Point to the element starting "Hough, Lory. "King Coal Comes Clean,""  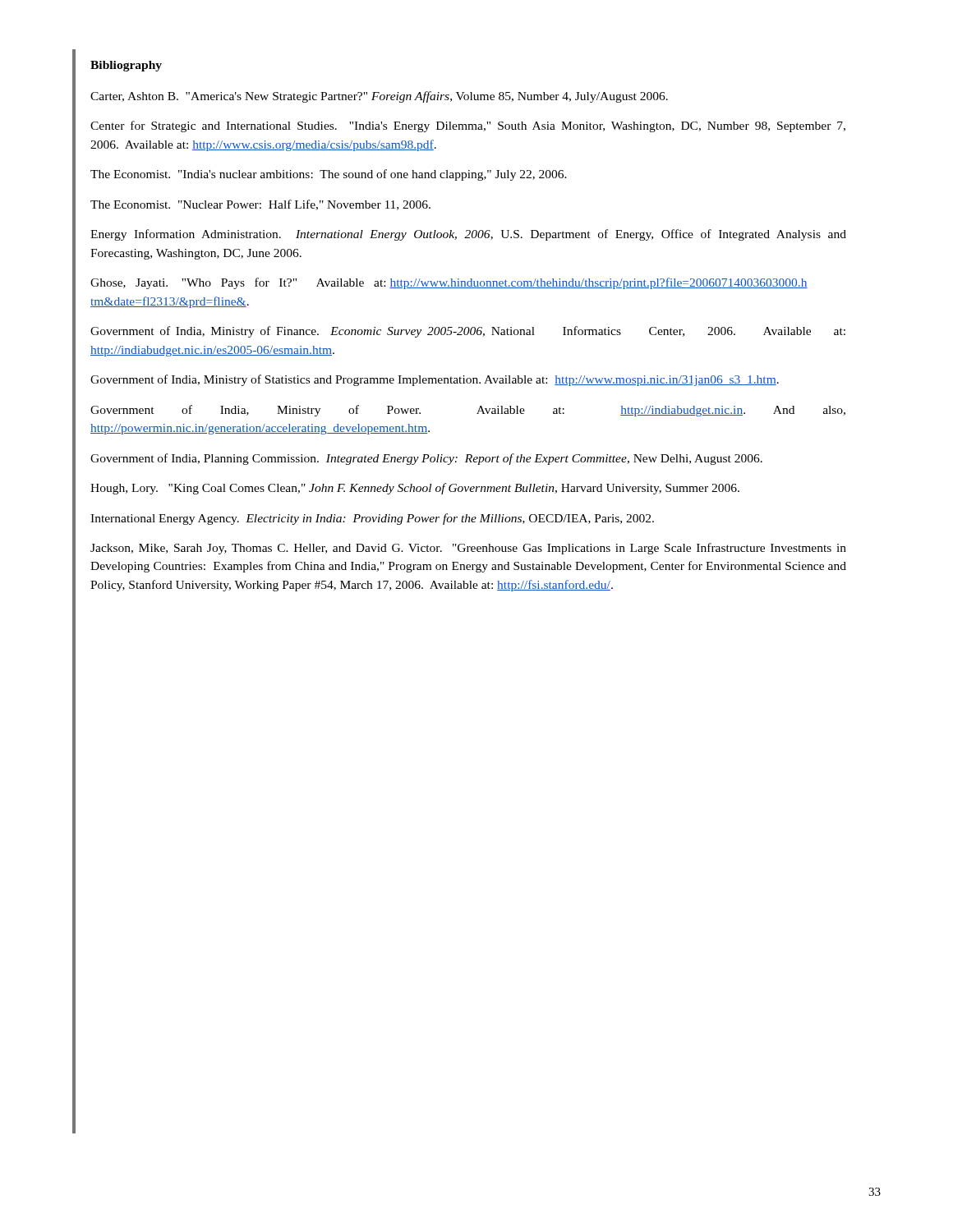pos(415,488)
